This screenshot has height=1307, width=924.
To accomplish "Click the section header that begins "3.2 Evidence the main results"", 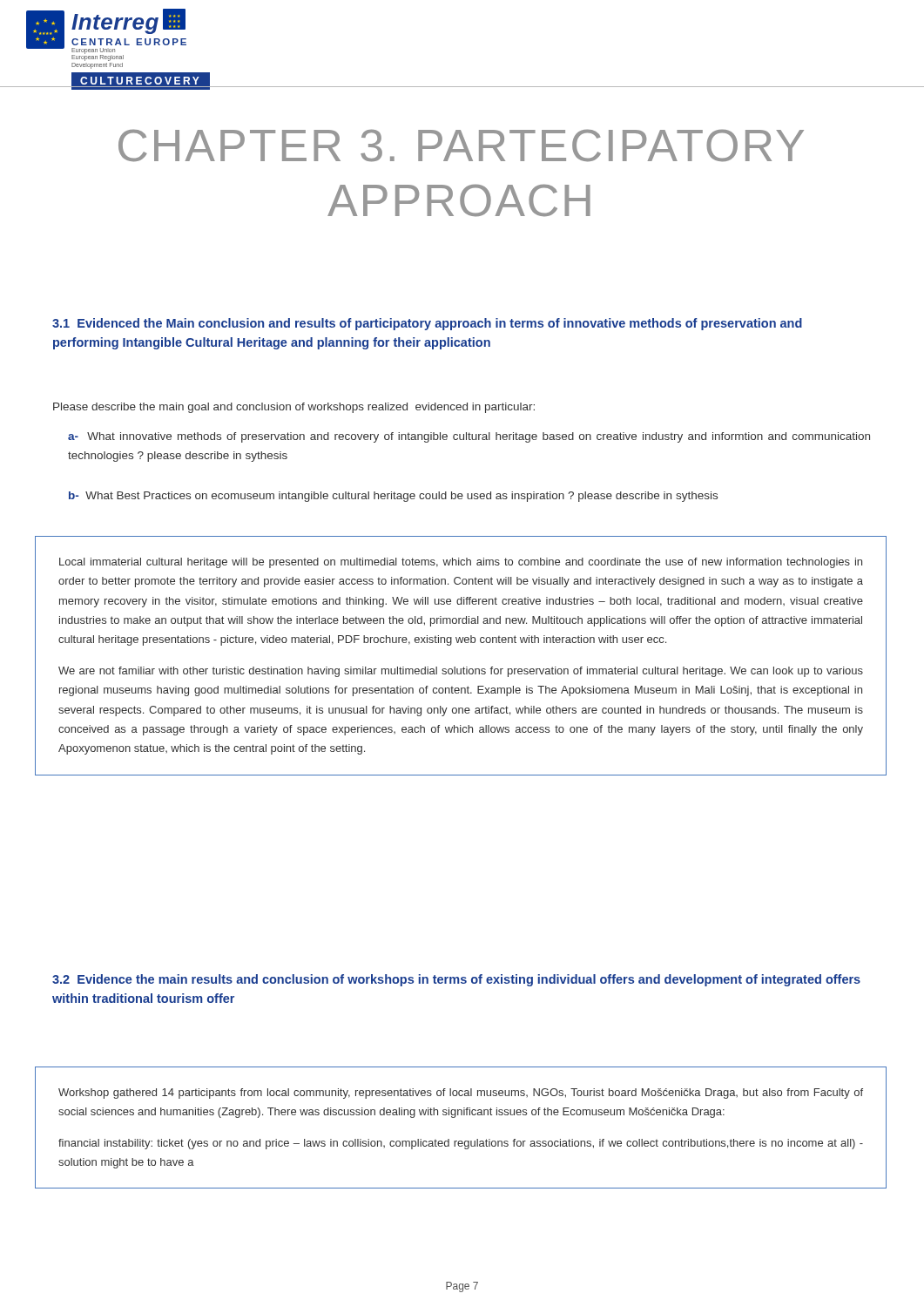I will [462, 989].
